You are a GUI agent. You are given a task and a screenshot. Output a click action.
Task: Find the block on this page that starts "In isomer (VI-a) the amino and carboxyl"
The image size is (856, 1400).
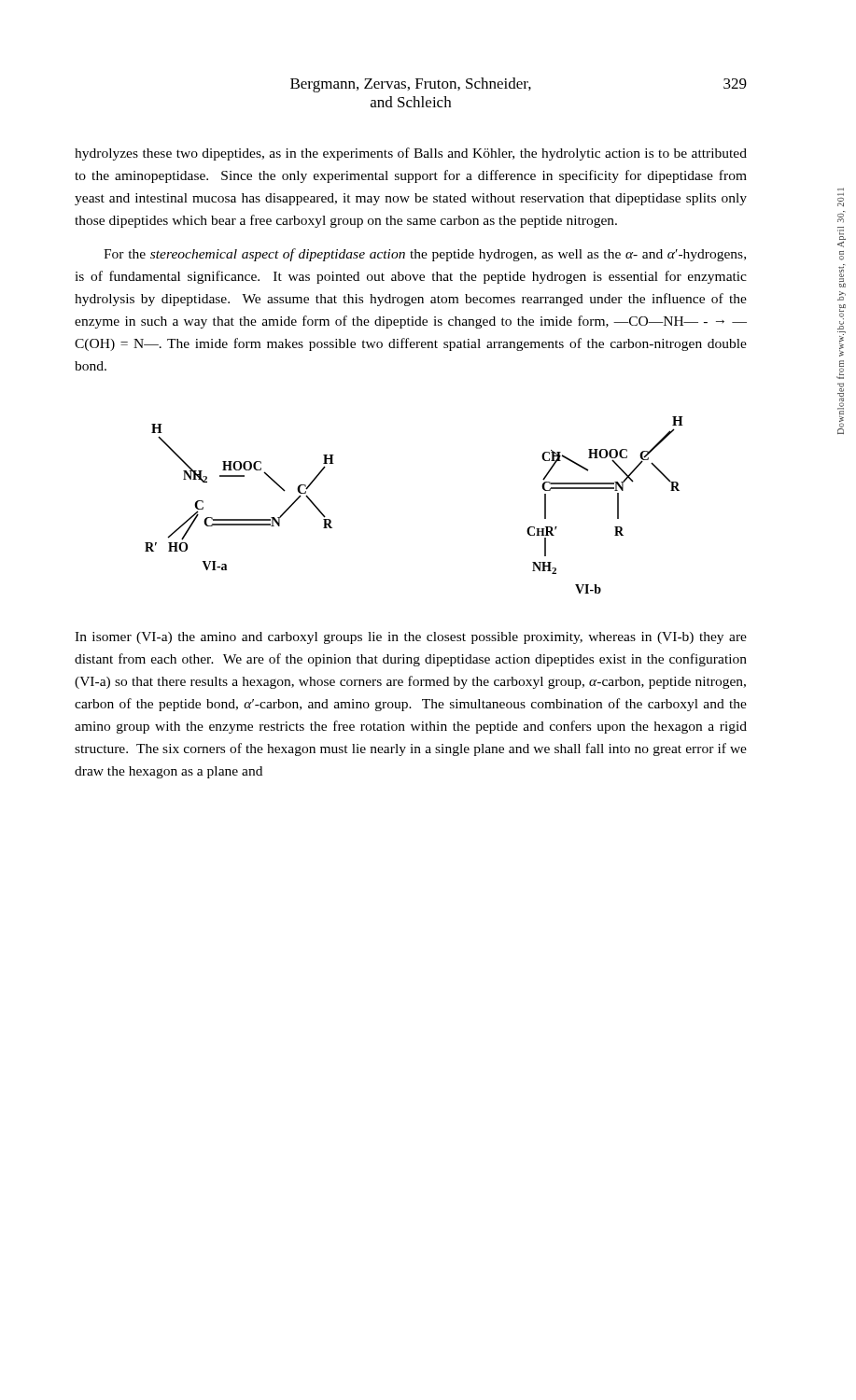(x=411, y=704)
